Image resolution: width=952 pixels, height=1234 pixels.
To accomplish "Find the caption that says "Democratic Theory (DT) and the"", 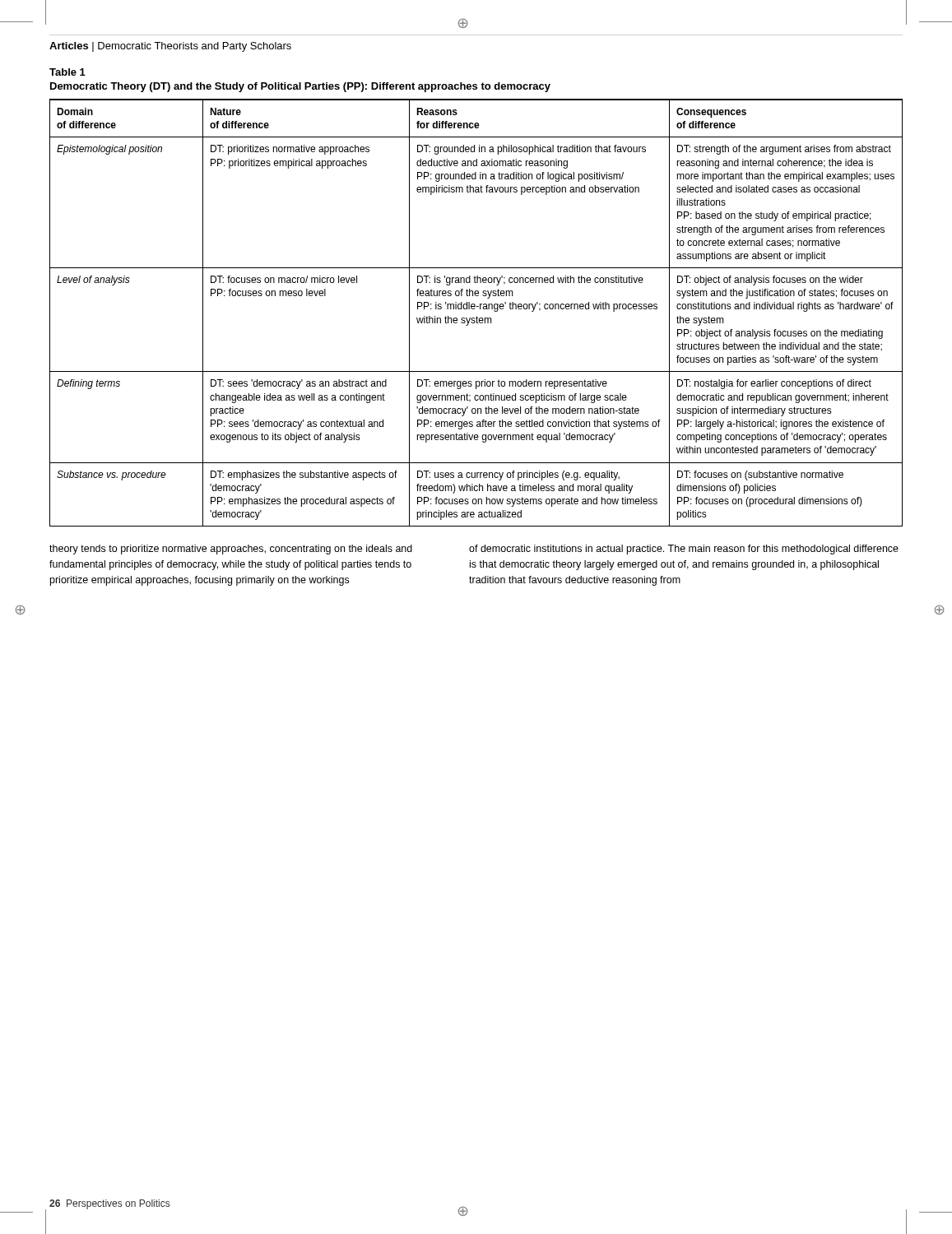I will point(300,86).
